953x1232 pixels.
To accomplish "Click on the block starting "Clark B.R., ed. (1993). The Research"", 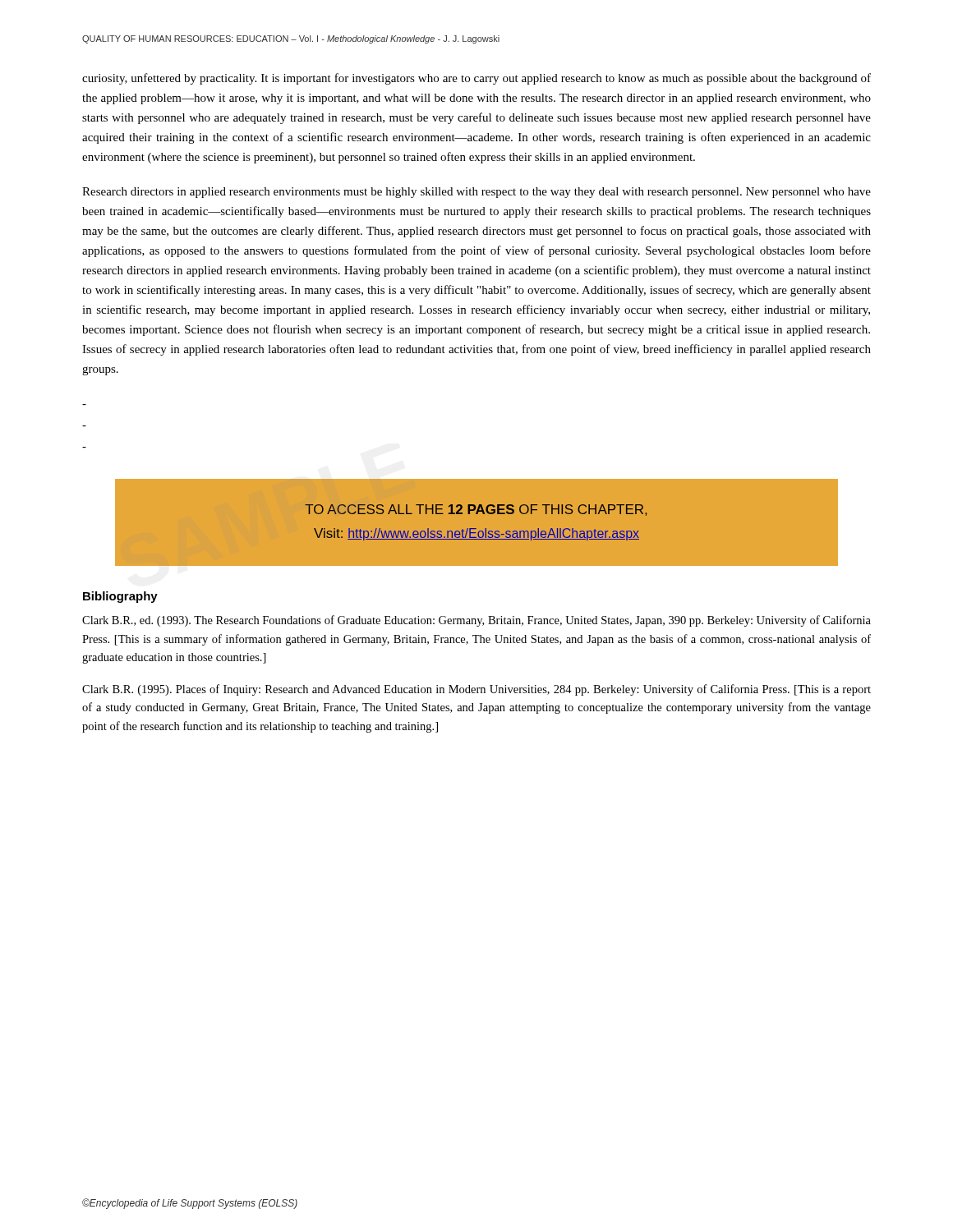I will pyautogui.click(x=476, y=639).
